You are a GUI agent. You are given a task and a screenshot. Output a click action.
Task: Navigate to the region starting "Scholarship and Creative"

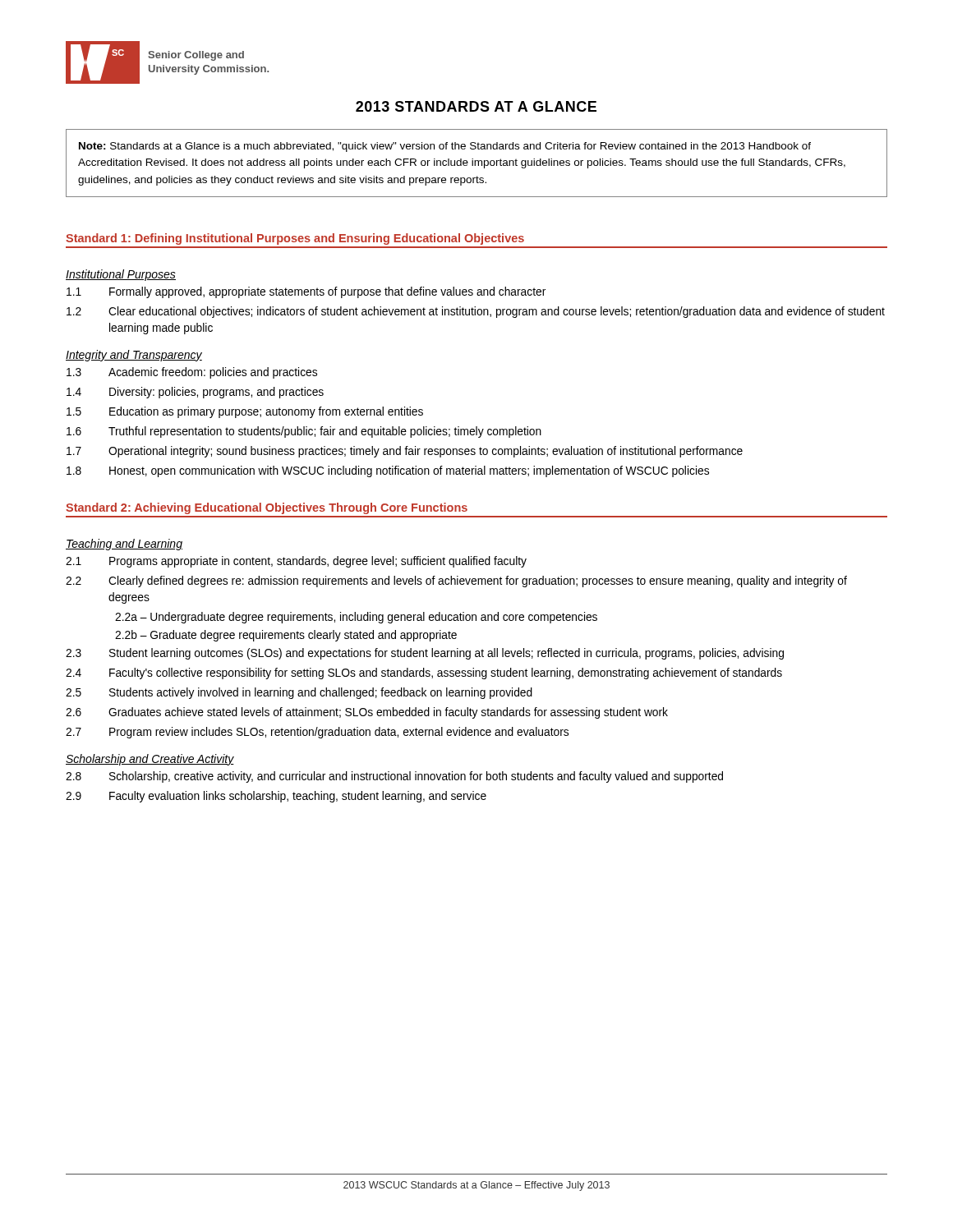pos(150,759)
